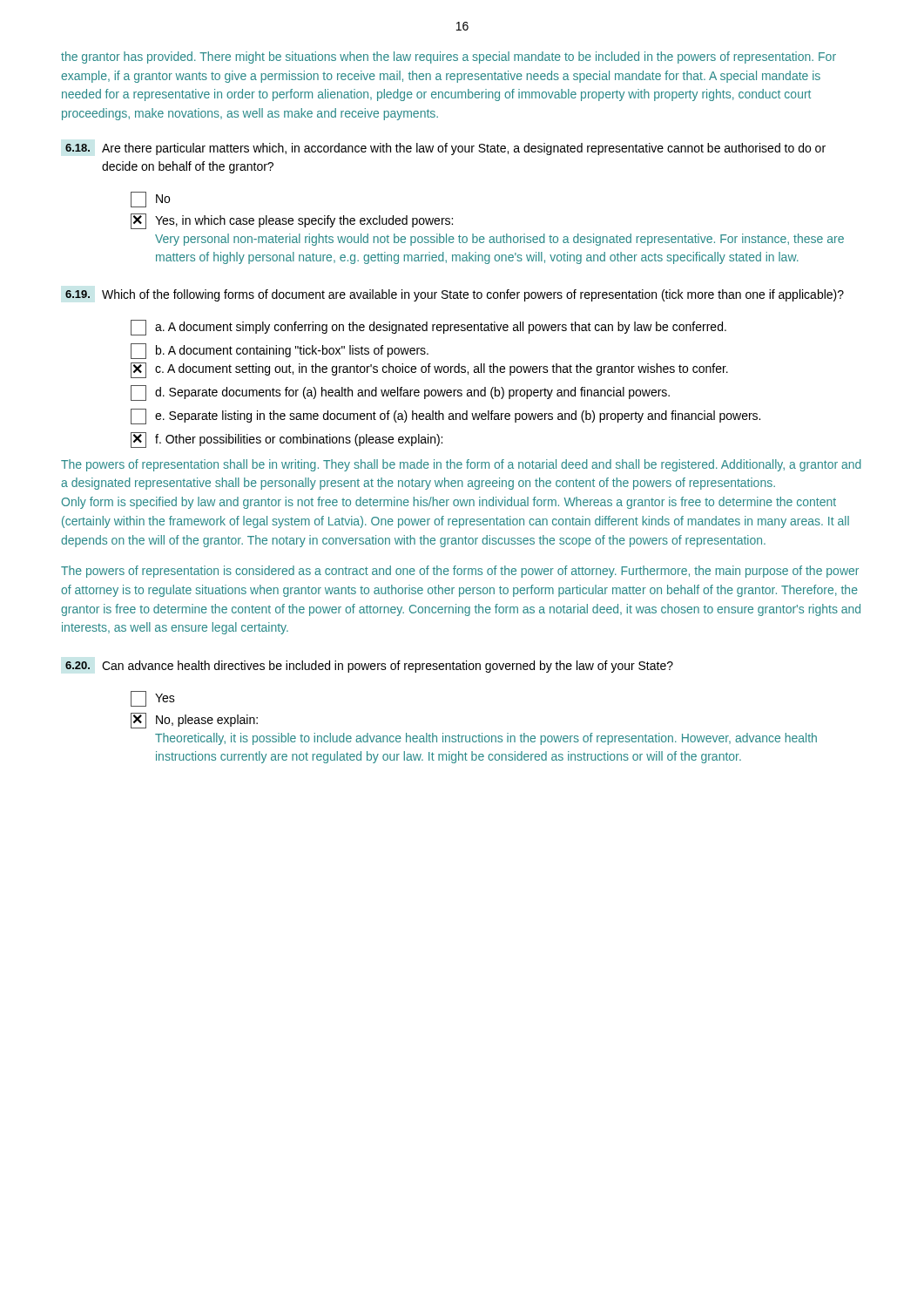Select the text block containing "20. Can advance health directives be included"

point(367,666)
